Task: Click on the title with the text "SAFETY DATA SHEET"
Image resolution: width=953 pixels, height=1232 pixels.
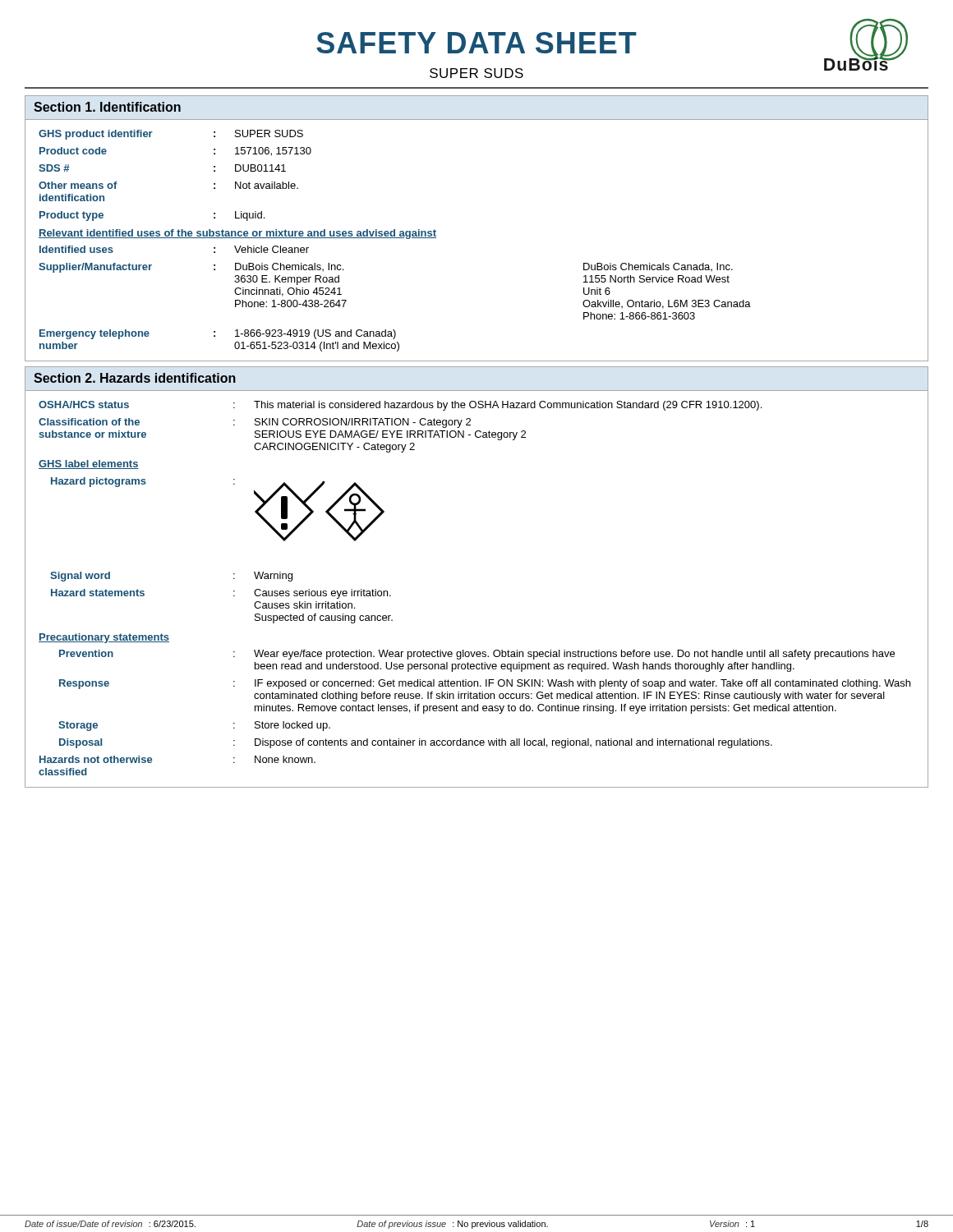Action: pos(476,43)
